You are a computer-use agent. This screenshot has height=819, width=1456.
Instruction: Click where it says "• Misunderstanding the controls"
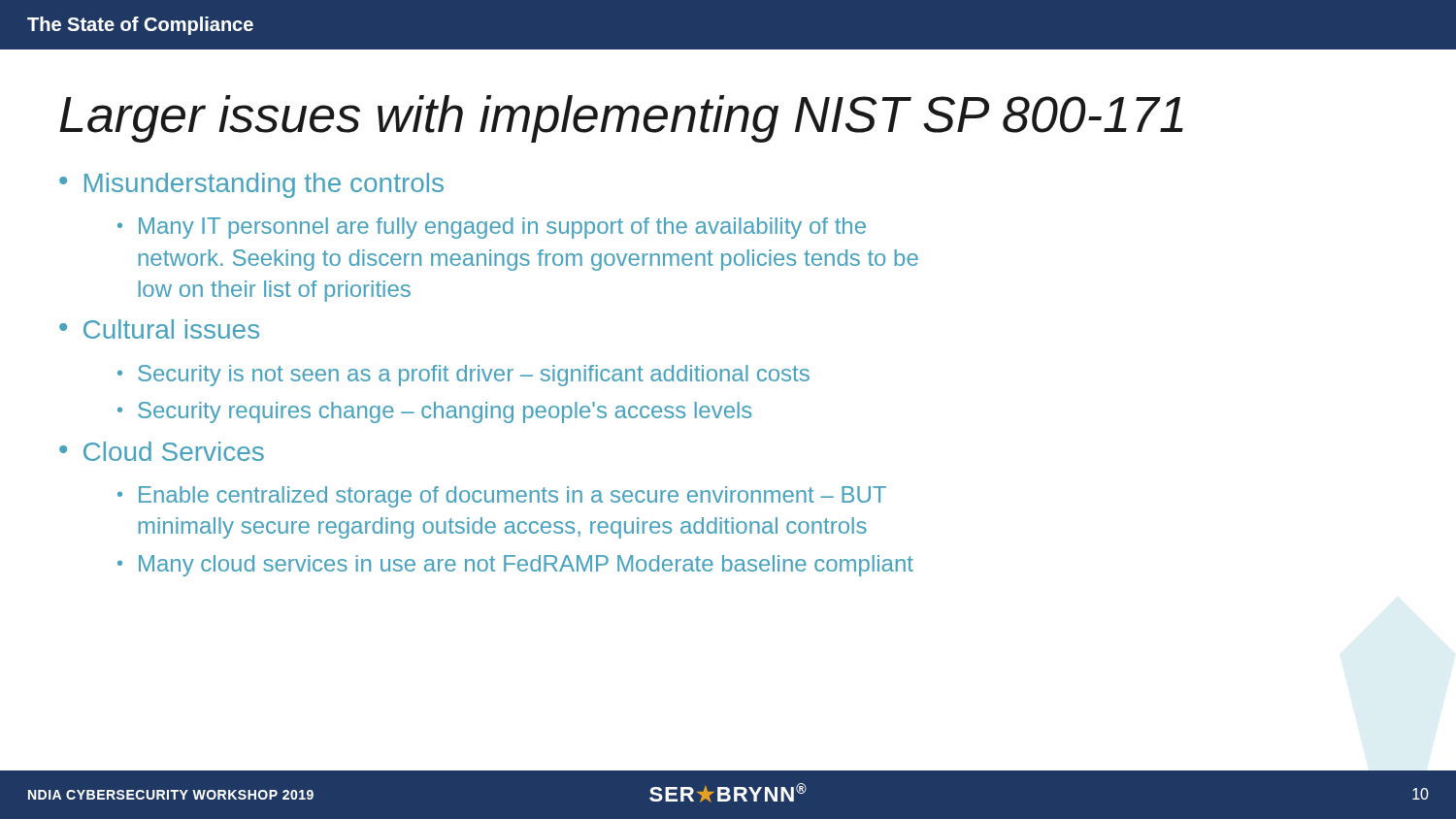[251, 183]
